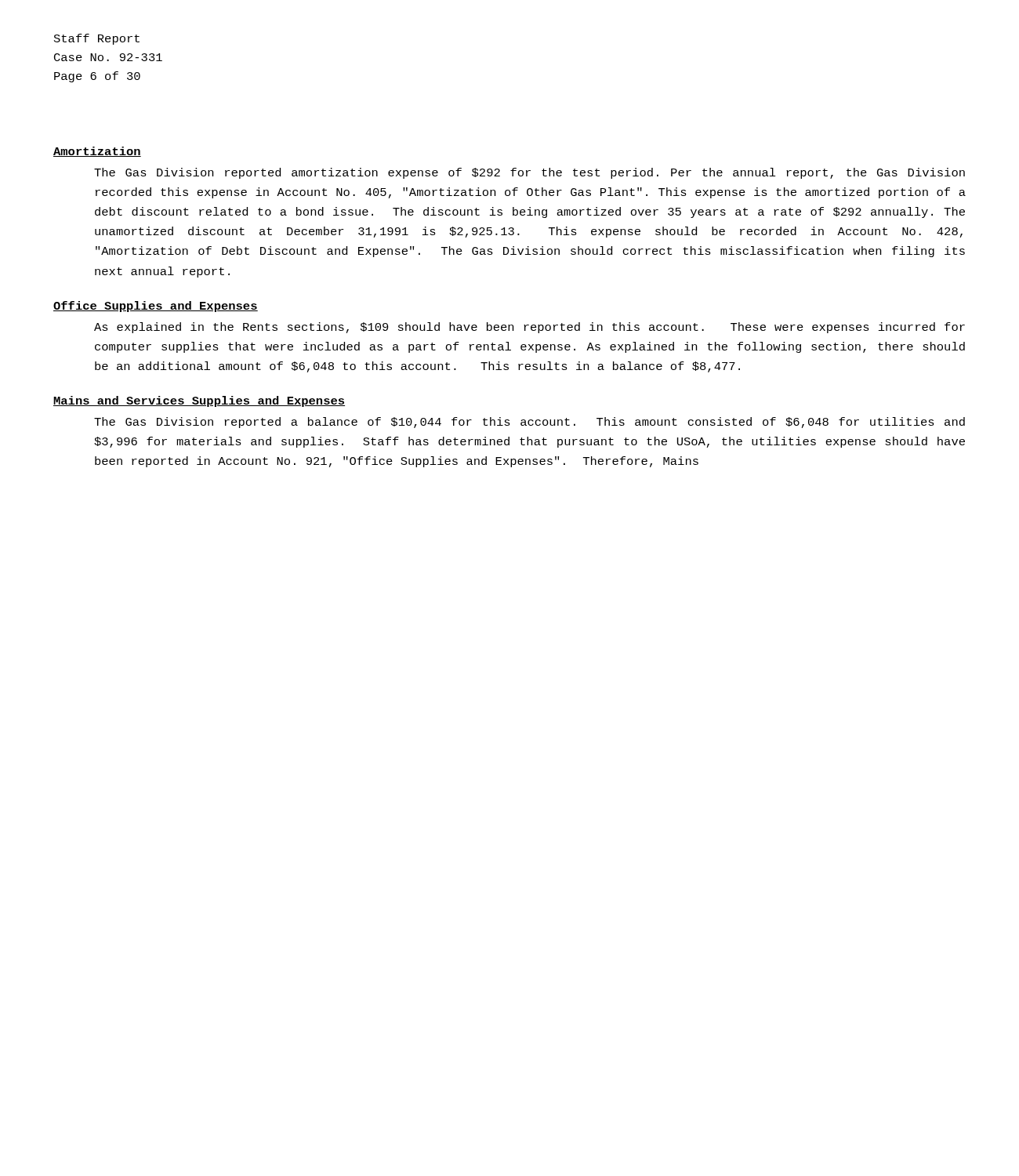Point to the region starting "The Gas Division reported amortization expense of"
1019x1176 pixels.
click(530, 222)
